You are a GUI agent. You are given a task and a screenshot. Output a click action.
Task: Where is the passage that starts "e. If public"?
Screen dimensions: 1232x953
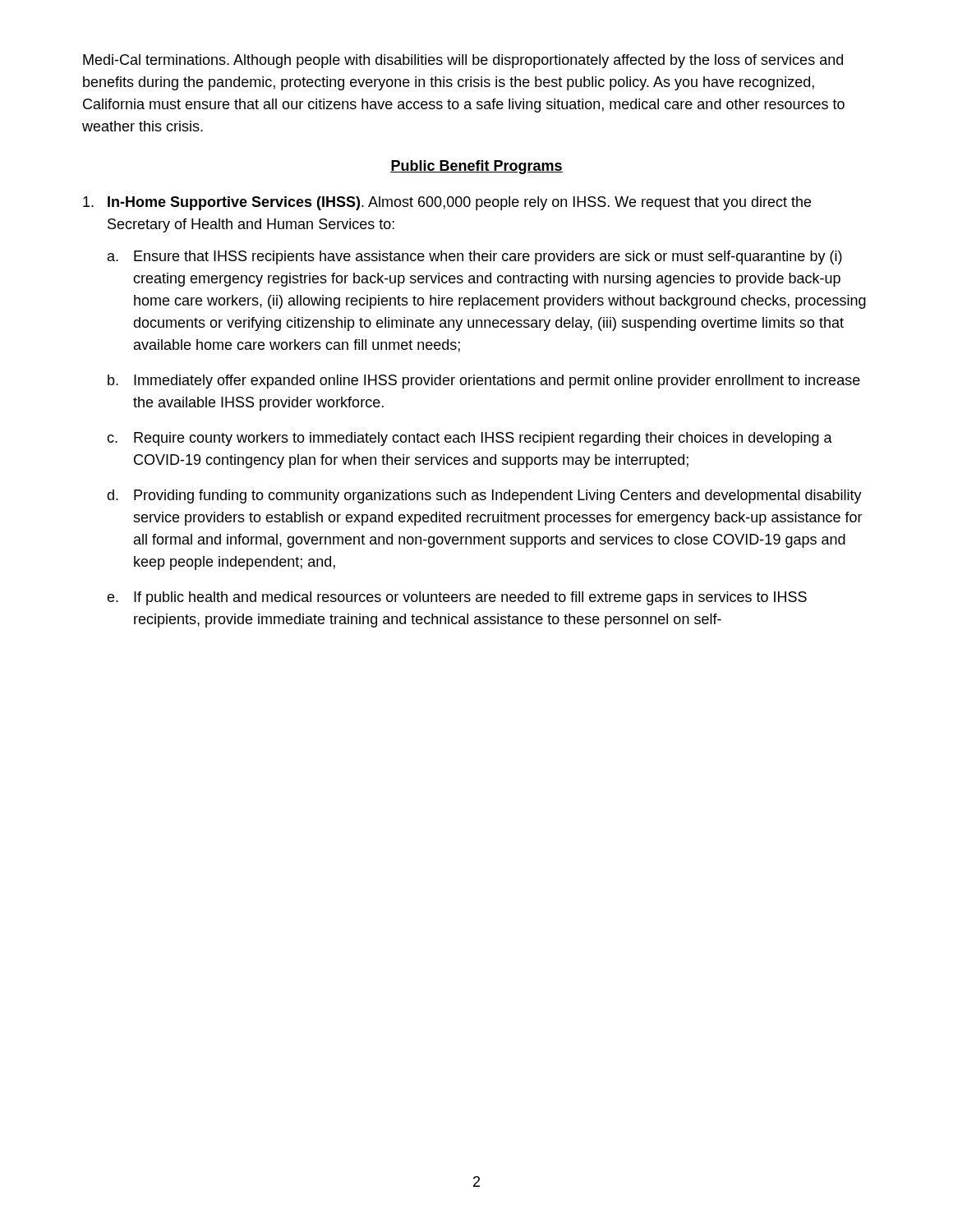pyautogui.click(x=489, y=609)
